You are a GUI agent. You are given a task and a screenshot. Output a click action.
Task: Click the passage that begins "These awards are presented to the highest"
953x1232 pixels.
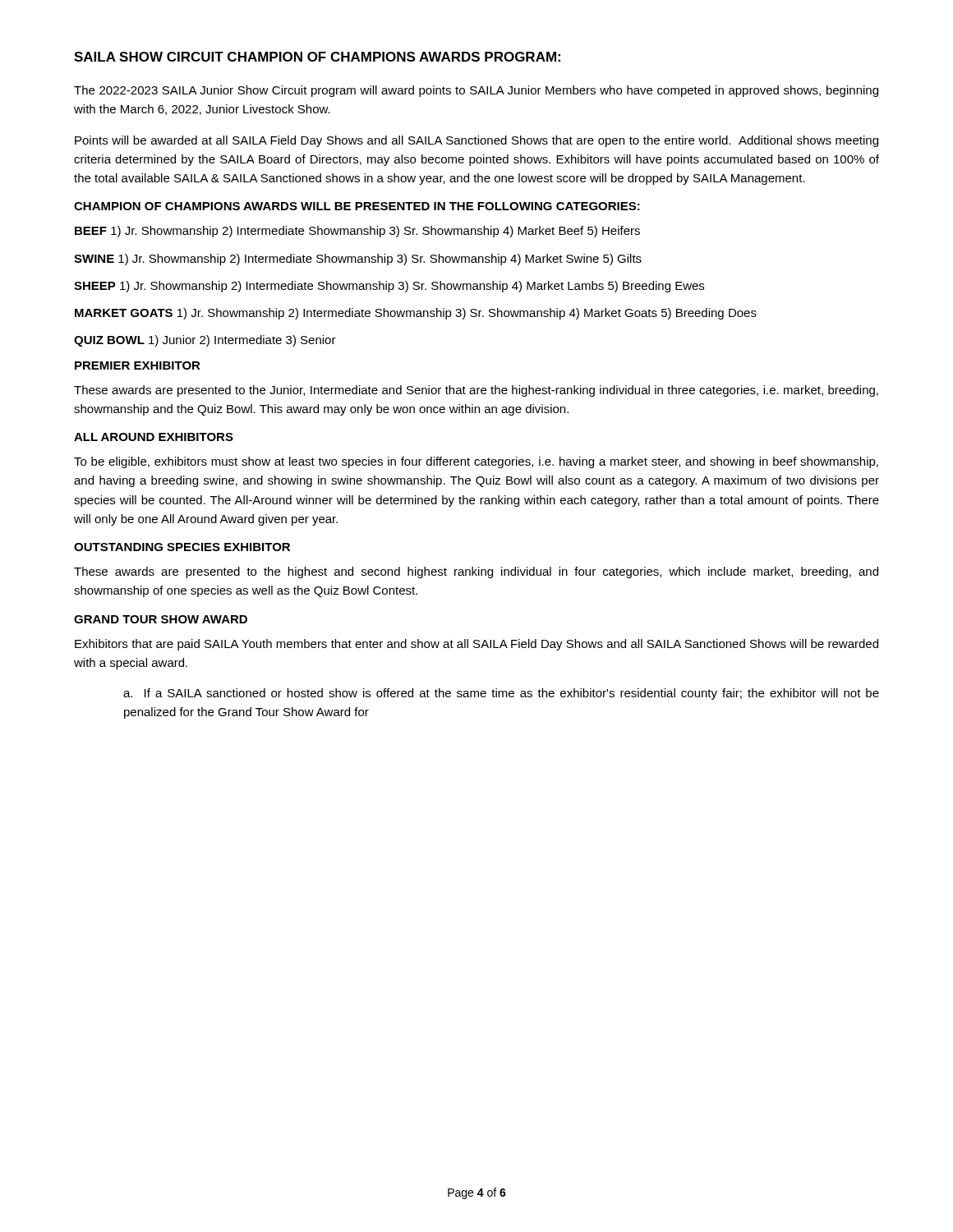tap(476, 581)
